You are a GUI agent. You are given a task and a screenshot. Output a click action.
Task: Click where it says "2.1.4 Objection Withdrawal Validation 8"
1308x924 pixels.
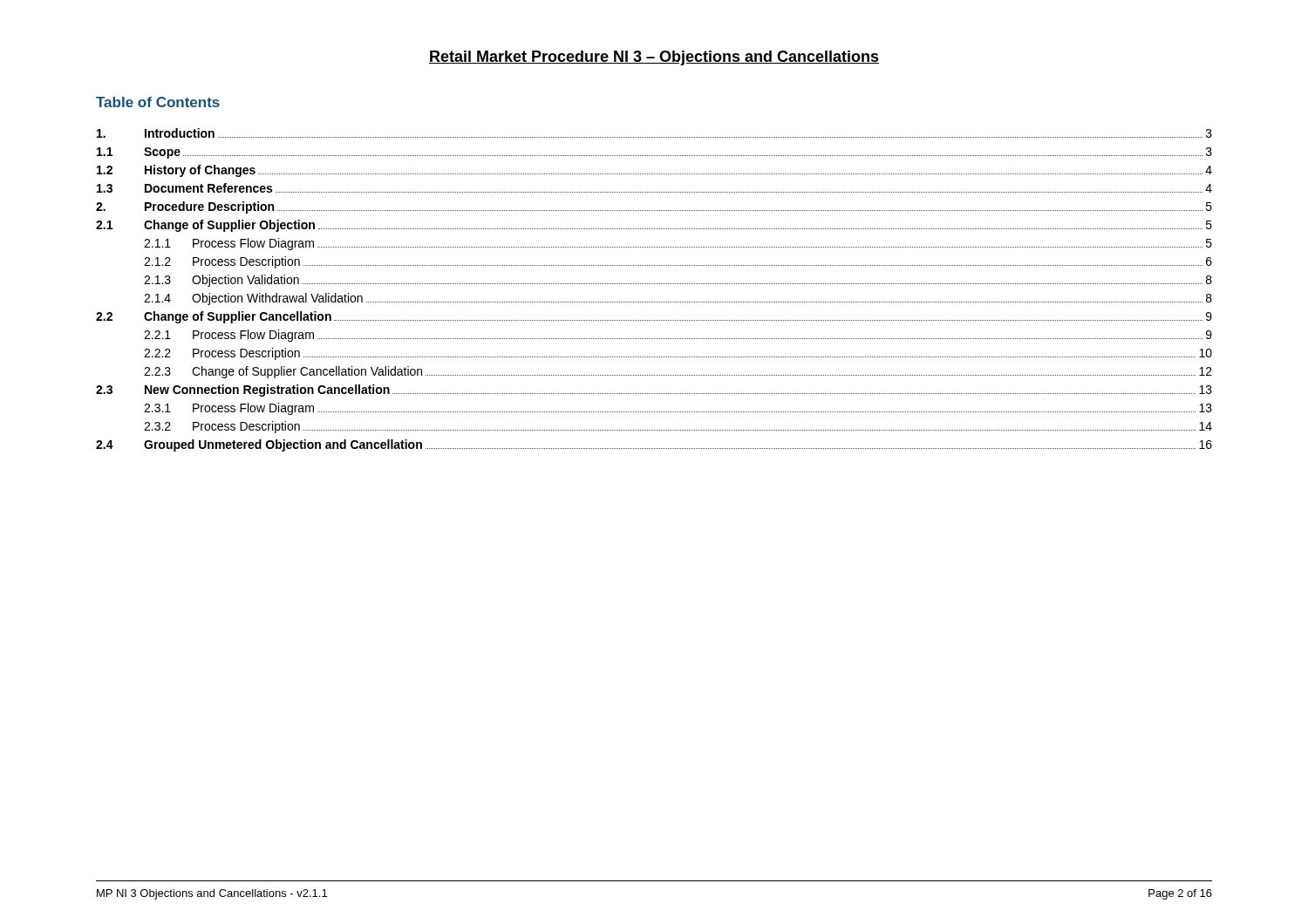coord(654,298)
